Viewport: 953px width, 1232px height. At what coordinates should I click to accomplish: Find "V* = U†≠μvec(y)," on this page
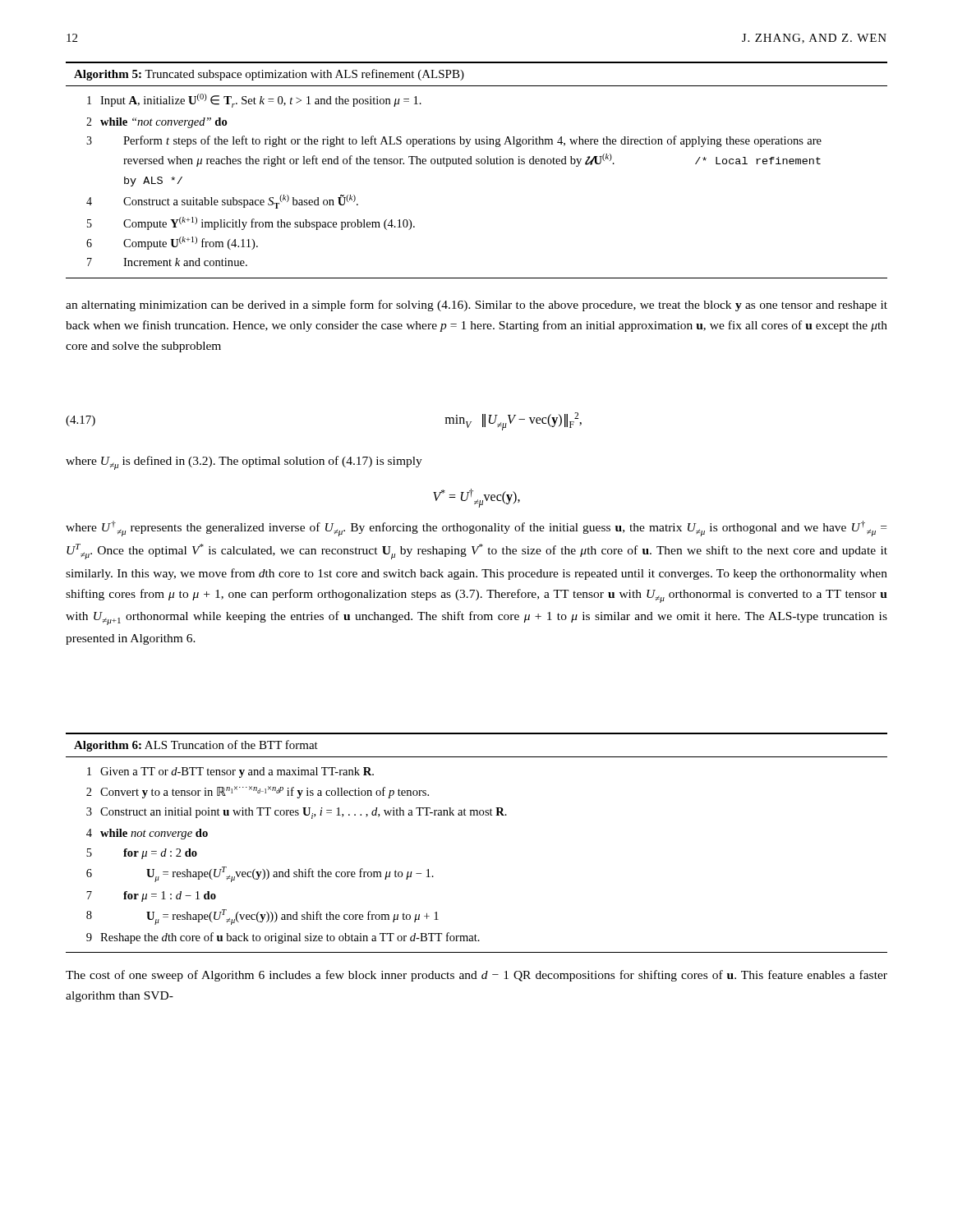tap(476, 497)
